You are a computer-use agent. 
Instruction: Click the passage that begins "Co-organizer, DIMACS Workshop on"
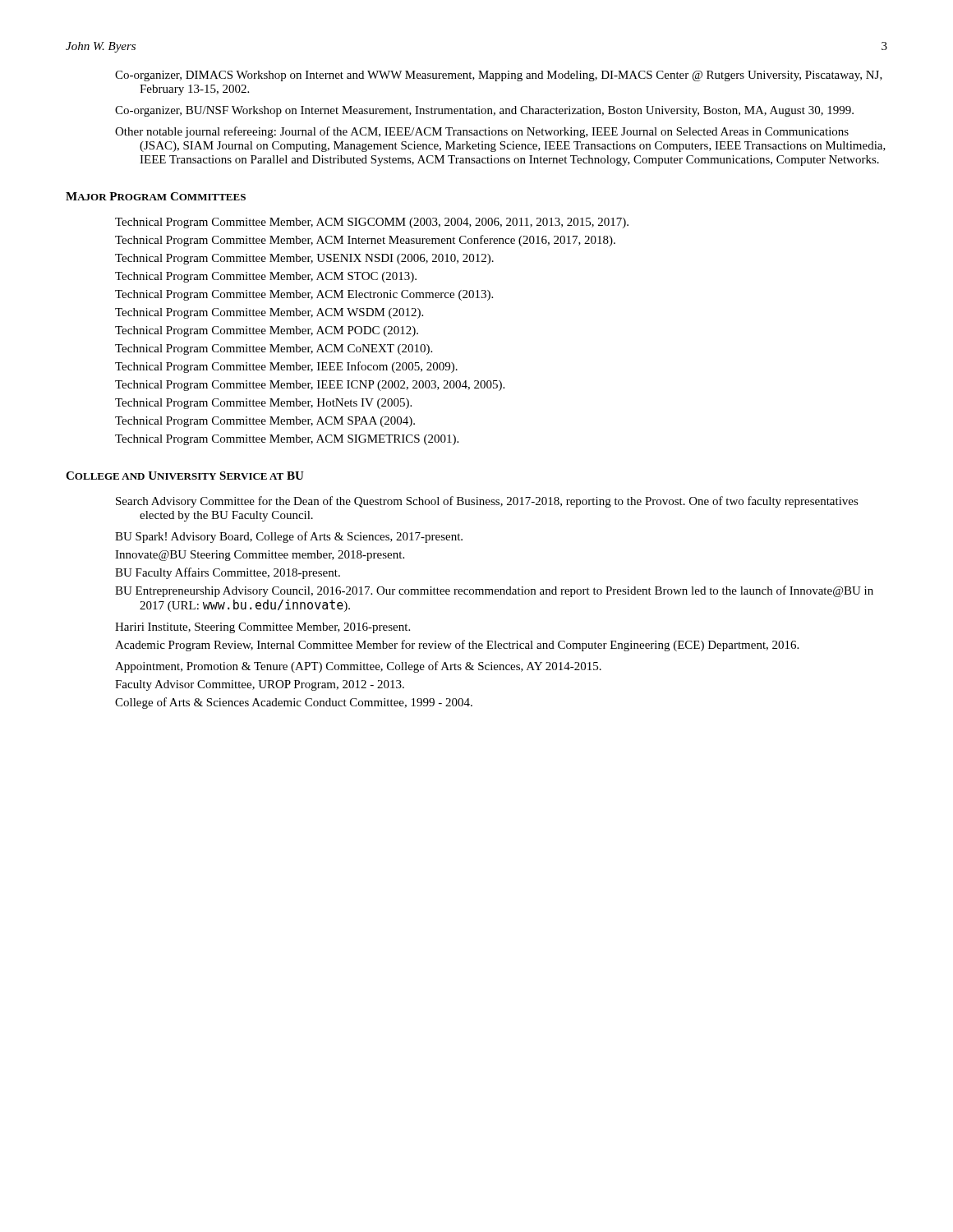click(499, 82)
